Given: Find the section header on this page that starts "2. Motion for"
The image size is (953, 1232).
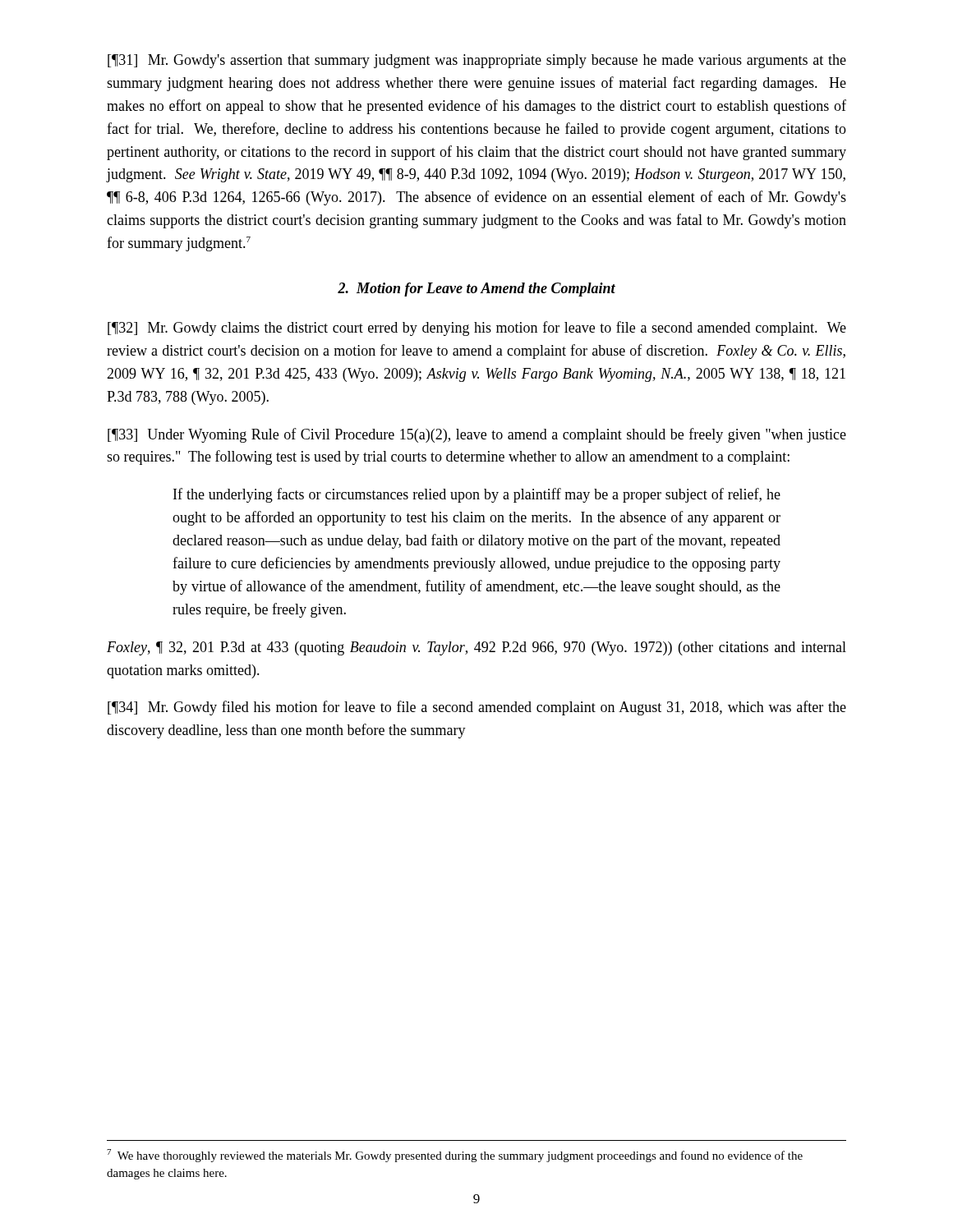Looking at the screenshot, I should (x=476, y=288).
